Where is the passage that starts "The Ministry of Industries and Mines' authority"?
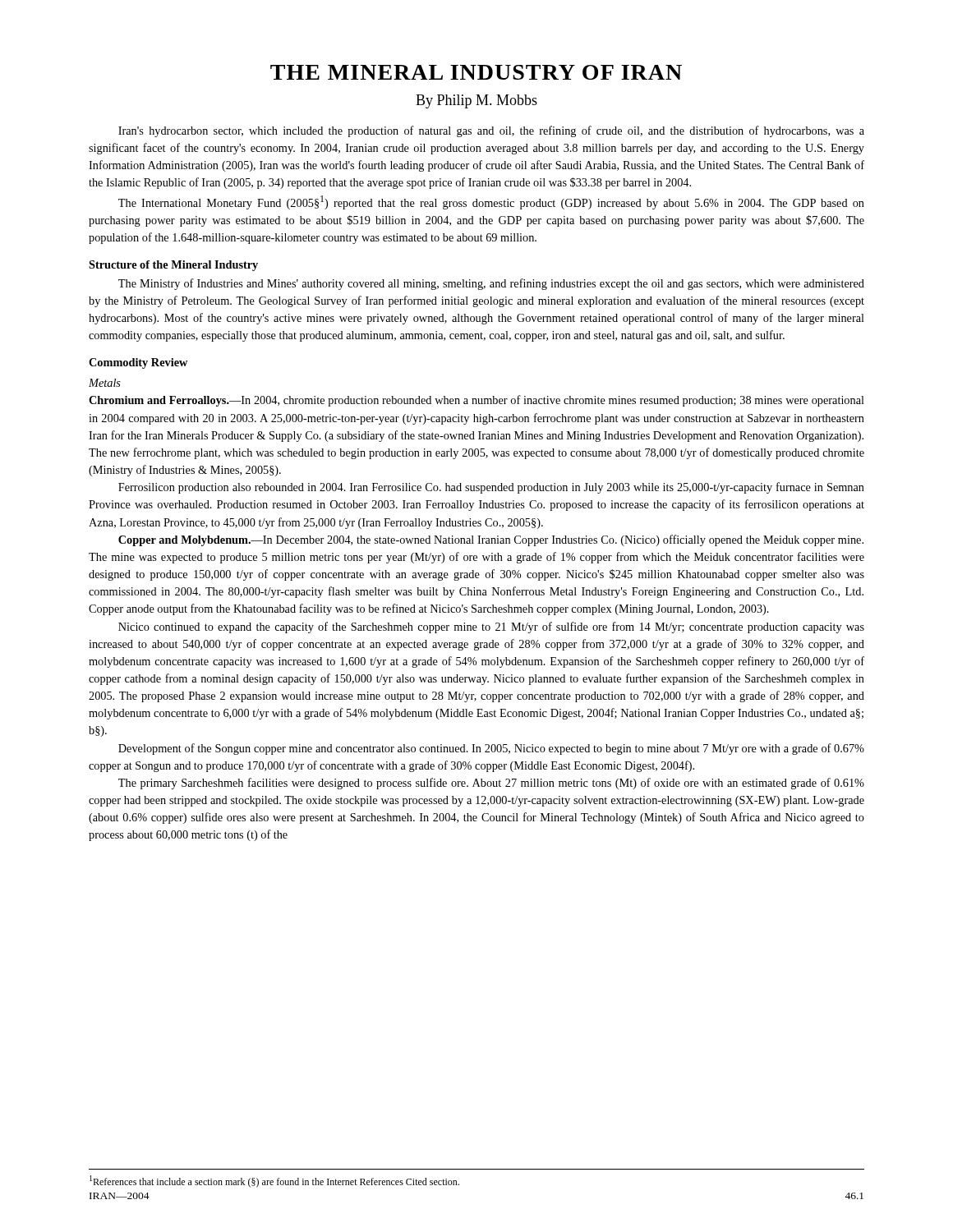Image resolution: width=953 pixels, height=1232 pixels. click(476, 310)
